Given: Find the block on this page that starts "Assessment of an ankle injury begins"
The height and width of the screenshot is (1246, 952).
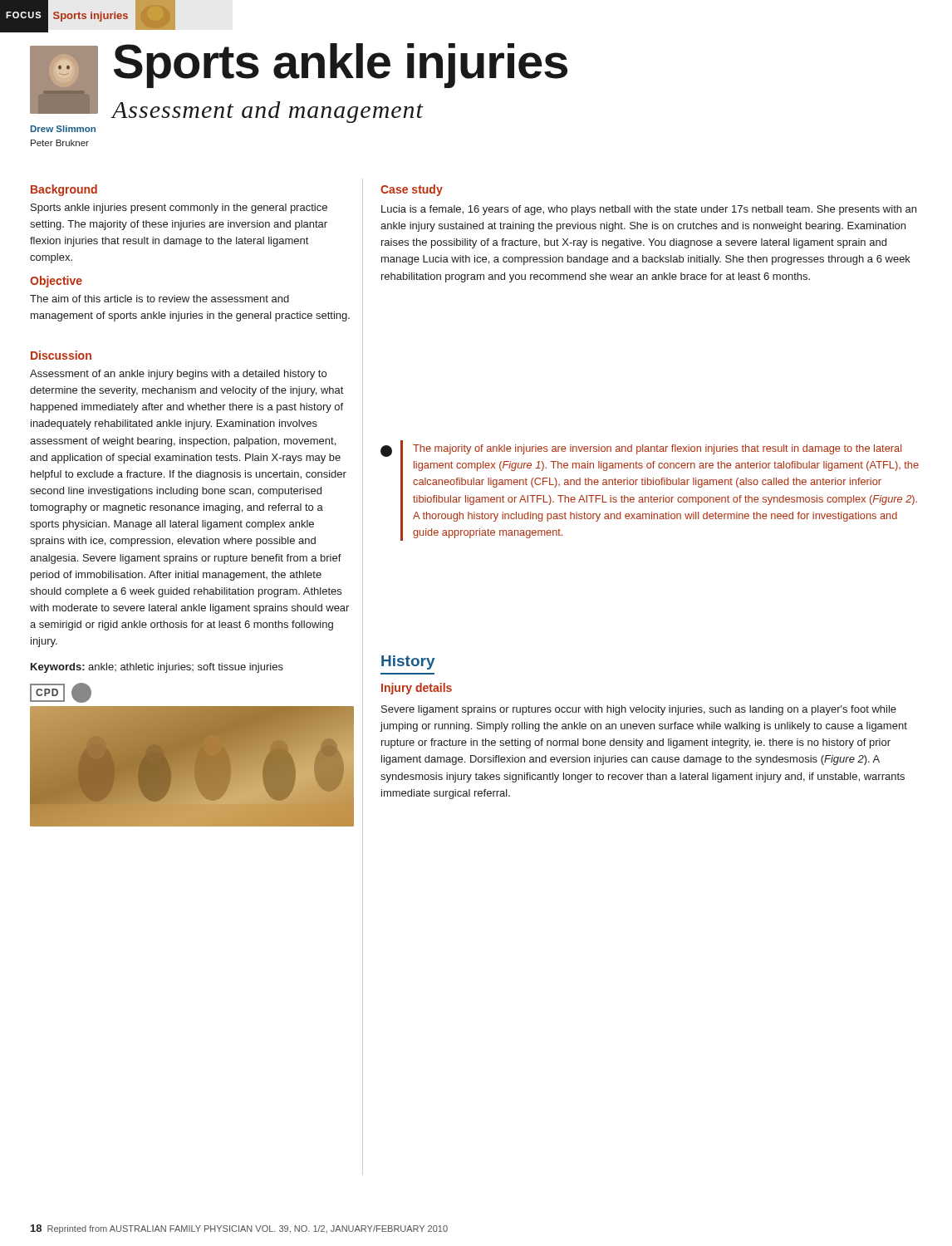Looking at the screenshot, I should [191, 508].
